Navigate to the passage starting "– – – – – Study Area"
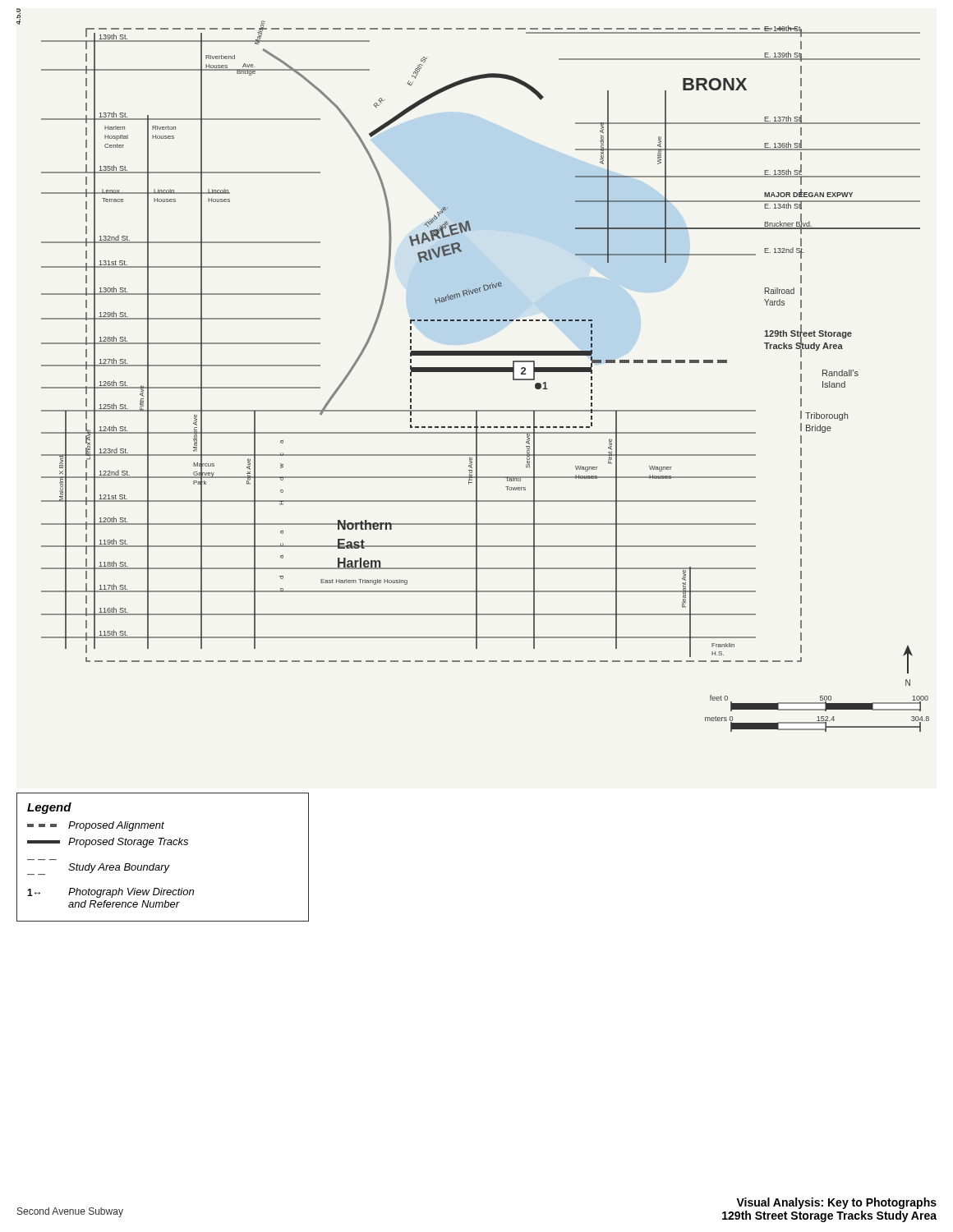 coord(98,866)
